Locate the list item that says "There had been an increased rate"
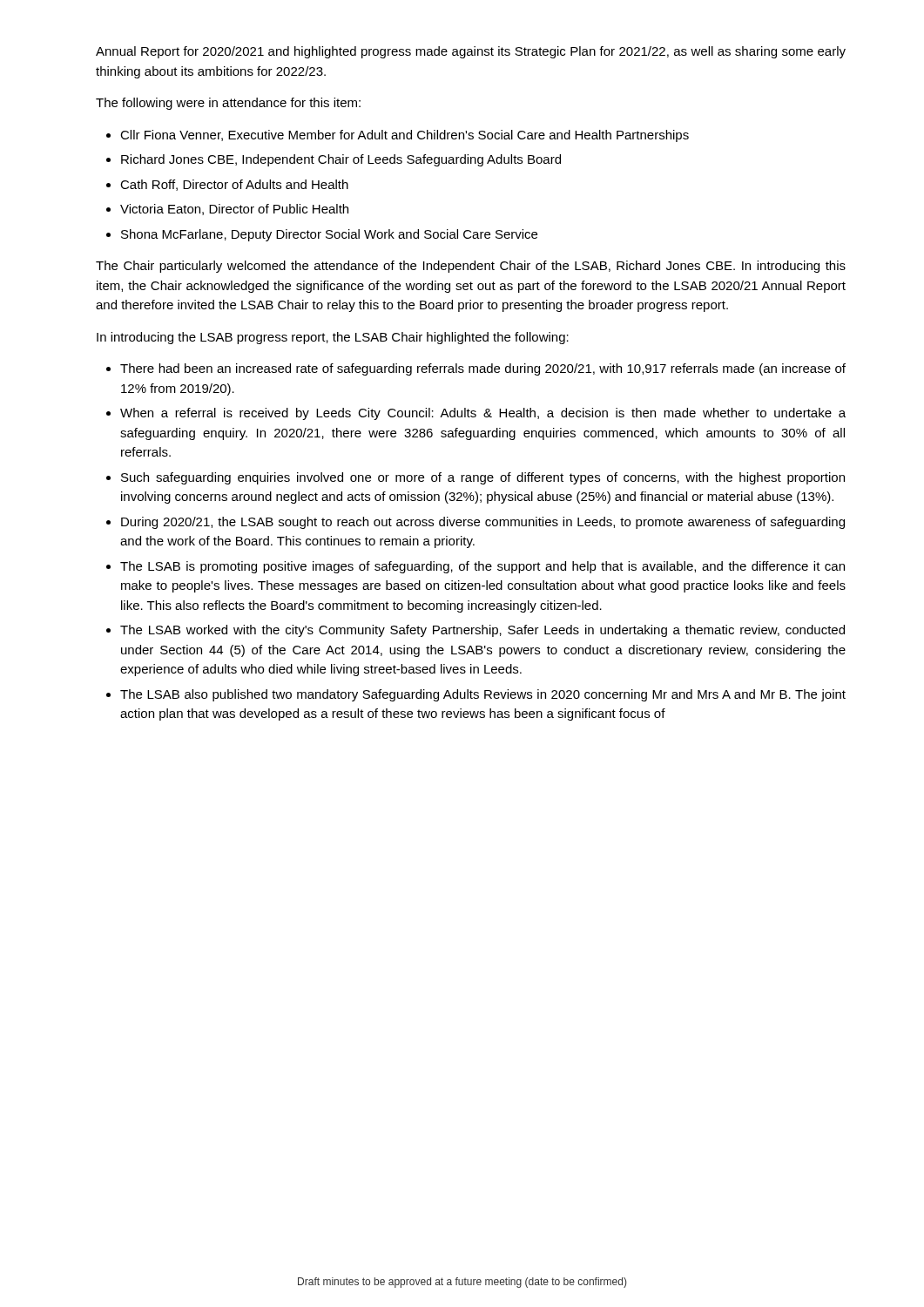The image size is (924, 1307). [x=483, y=378]
